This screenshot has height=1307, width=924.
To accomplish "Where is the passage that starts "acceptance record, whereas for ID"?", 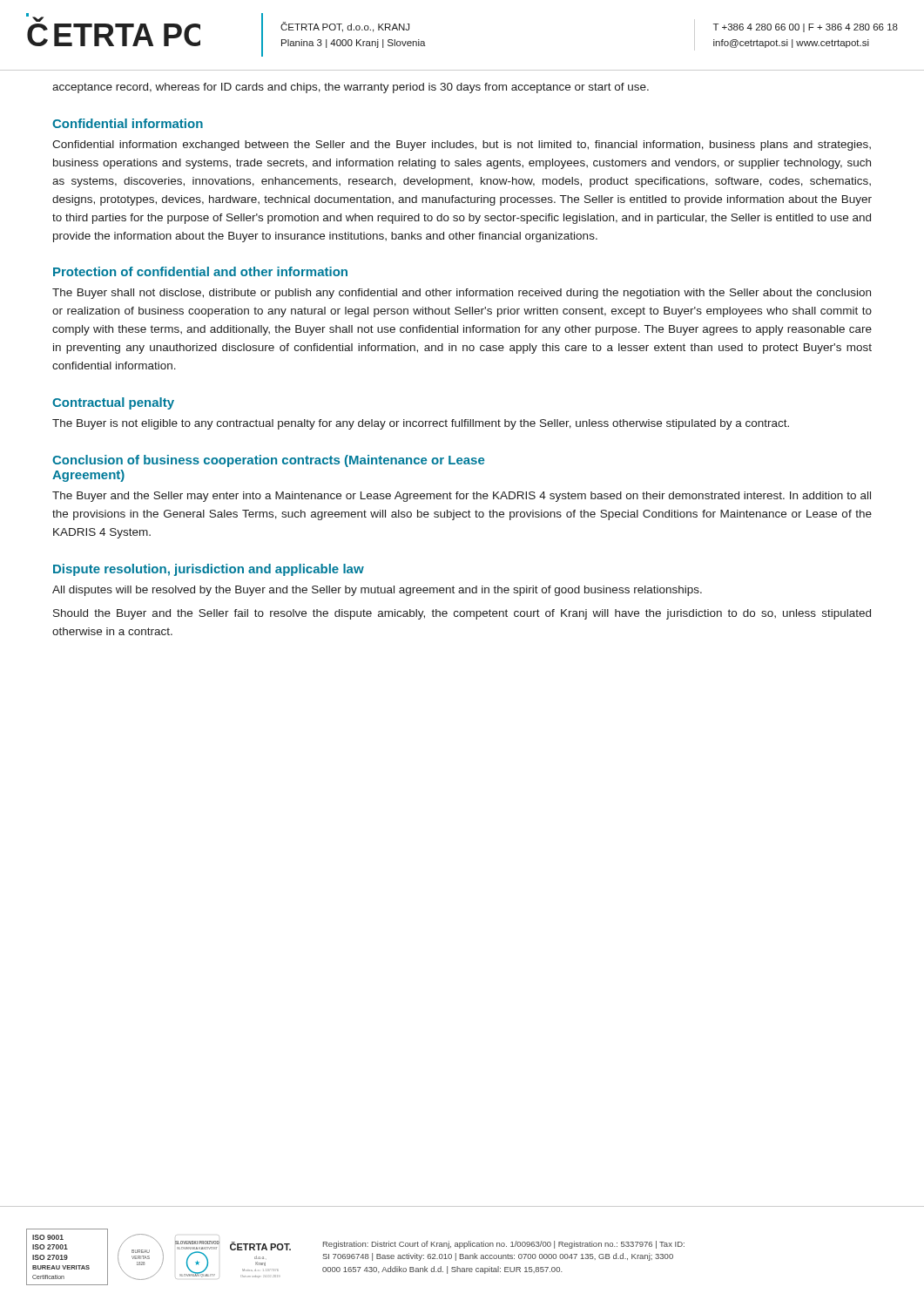I will tap(351, 87).
